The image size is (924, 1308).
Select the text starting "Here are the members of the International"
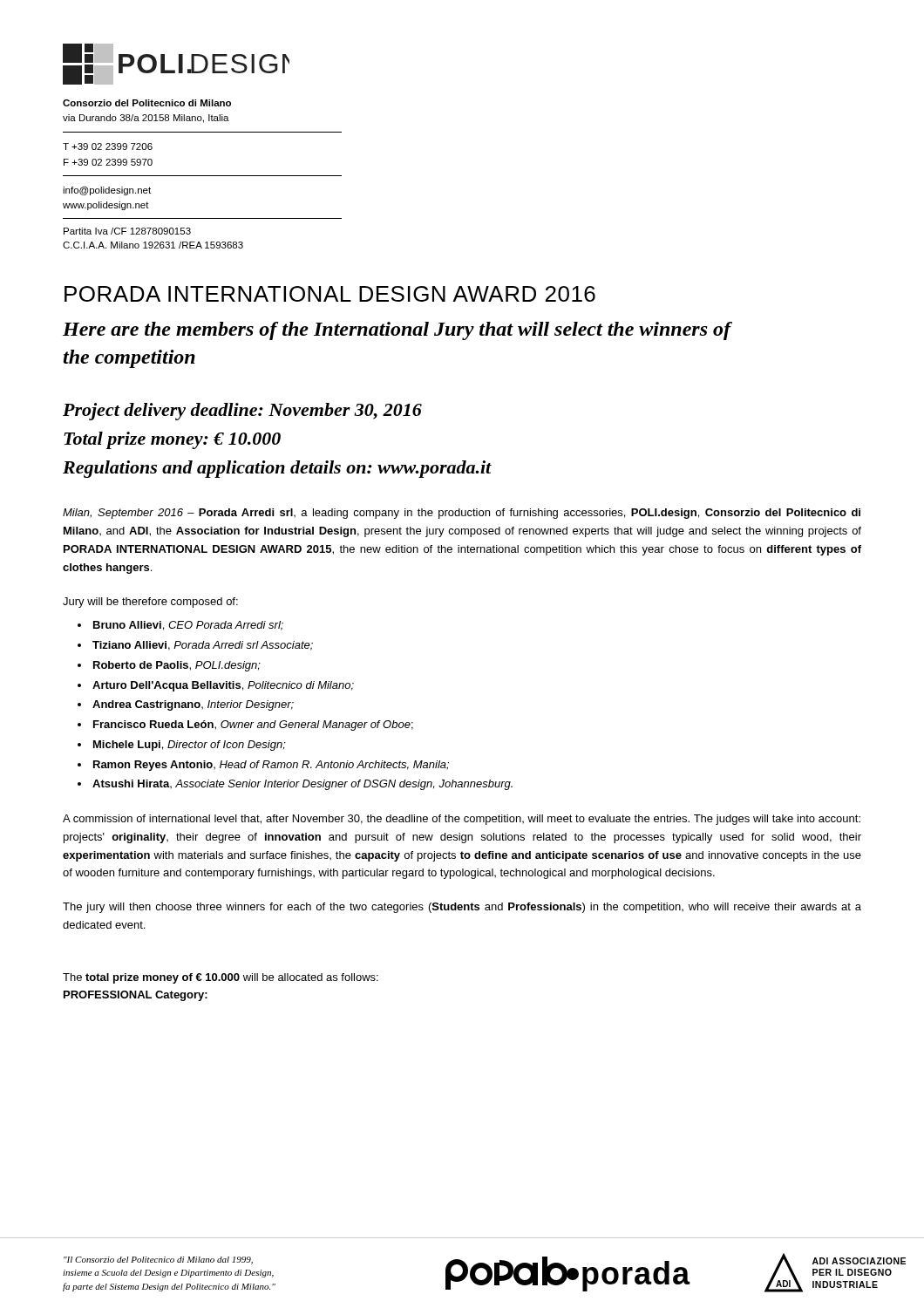[x=397, y=342]
